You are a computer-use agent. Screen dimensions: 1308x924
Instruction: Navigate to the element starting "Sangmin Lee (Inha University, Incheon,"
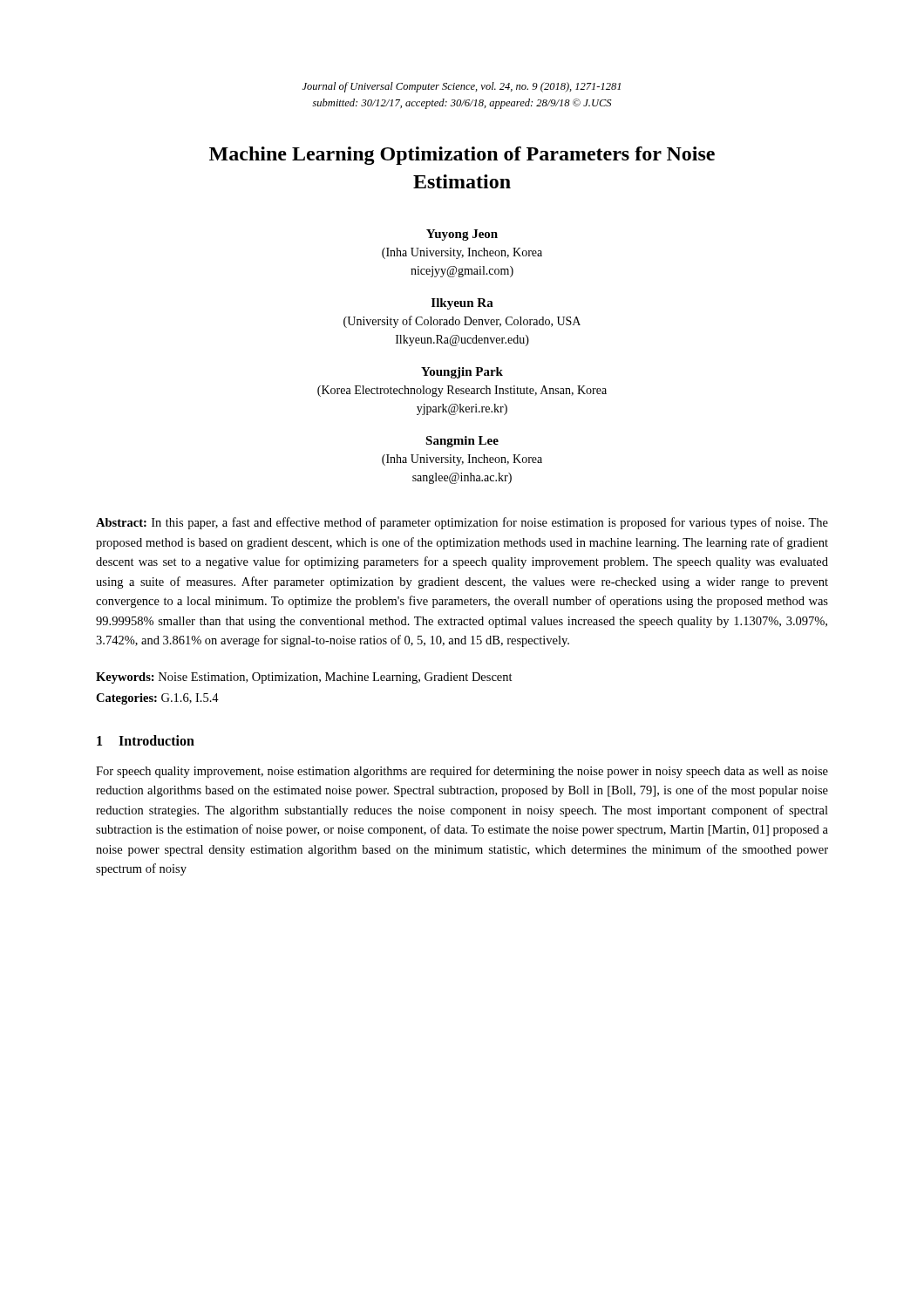[x=462, y=460]
